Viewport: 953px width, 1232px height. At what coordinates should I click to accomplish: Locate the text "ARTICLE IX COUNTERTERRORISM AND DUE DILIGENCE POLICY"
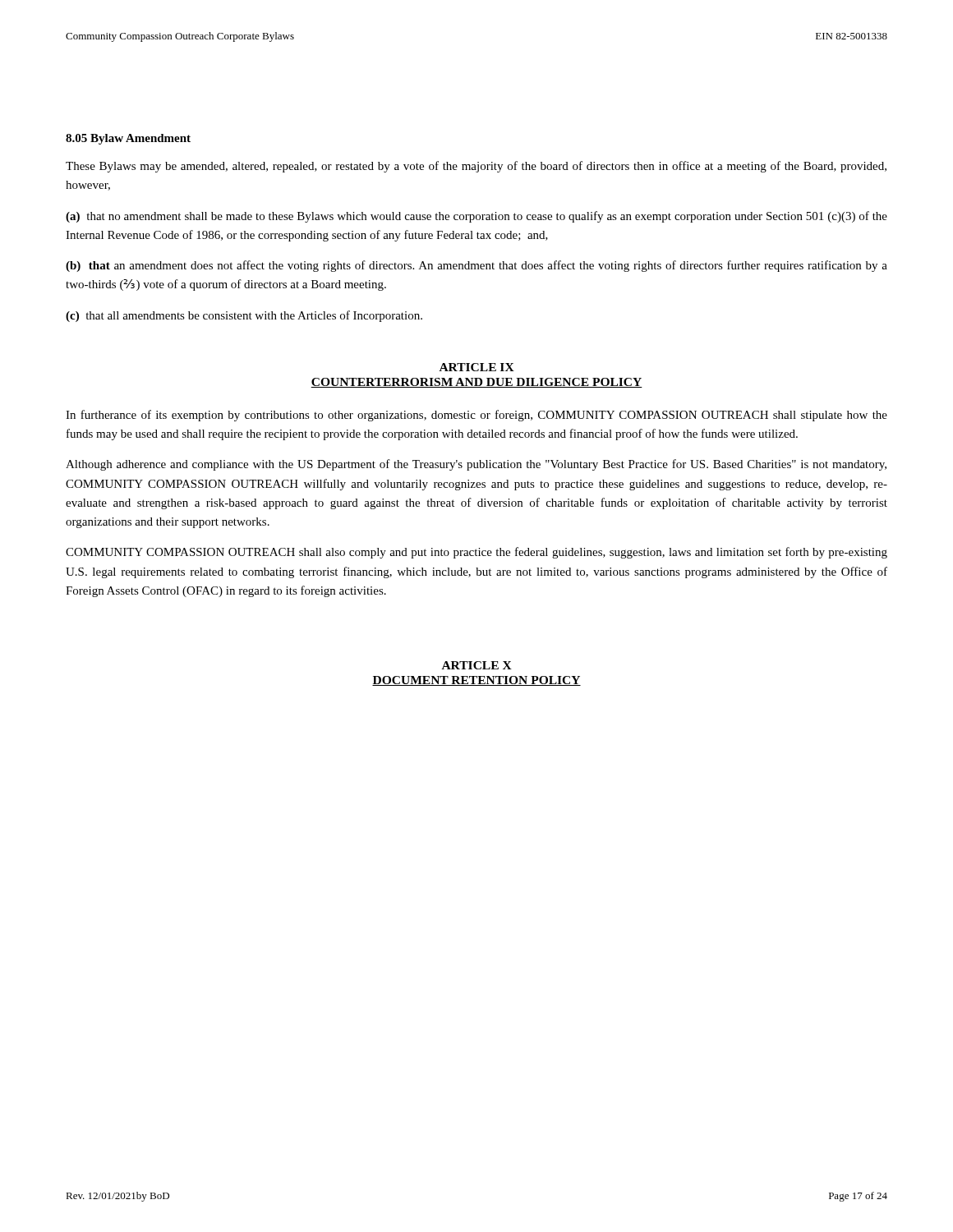point(476,374)
